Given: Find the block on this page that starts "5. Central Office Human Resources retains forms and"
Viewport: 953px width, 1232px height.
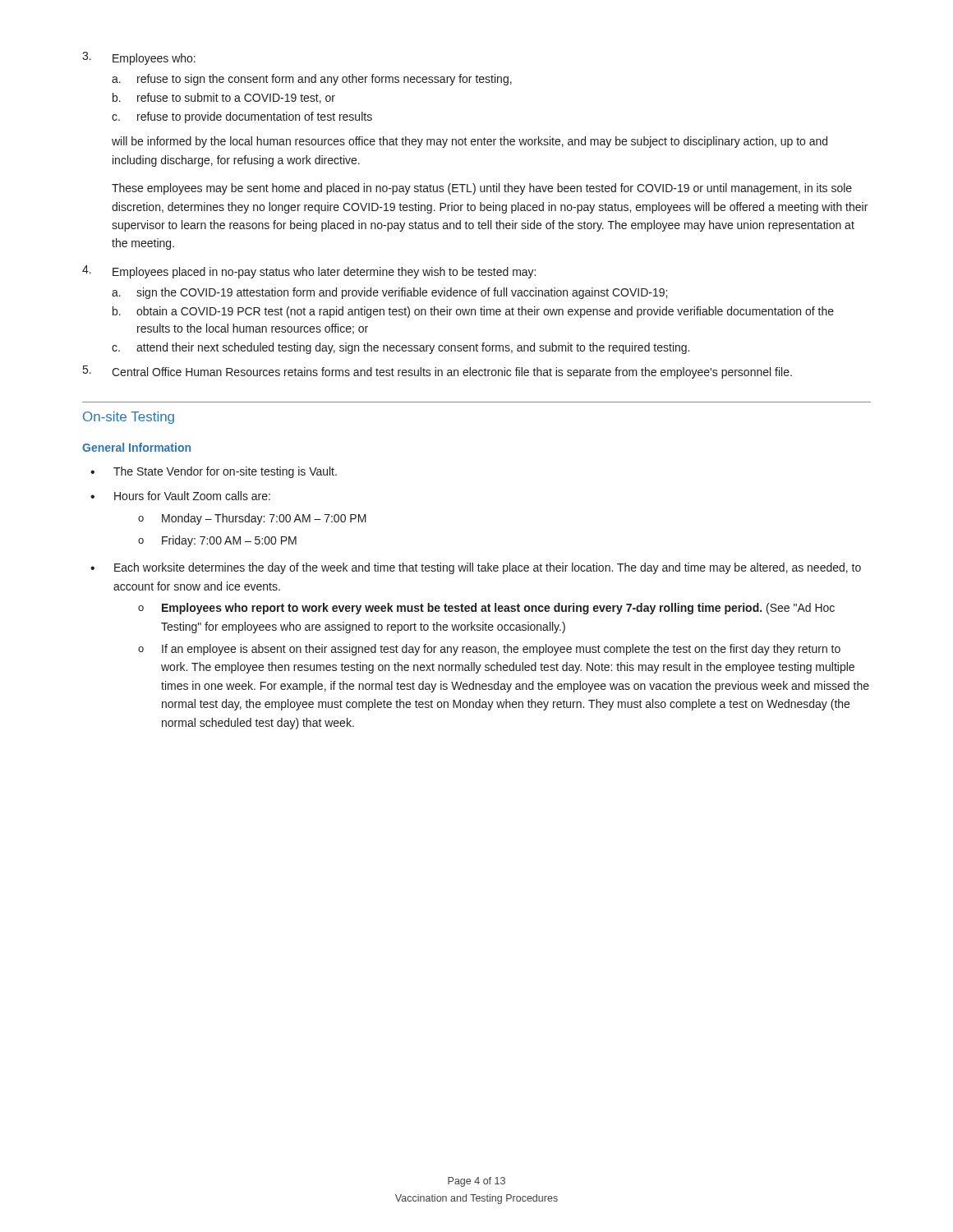Looking at the screenshot, I should (x=476, y=372).
